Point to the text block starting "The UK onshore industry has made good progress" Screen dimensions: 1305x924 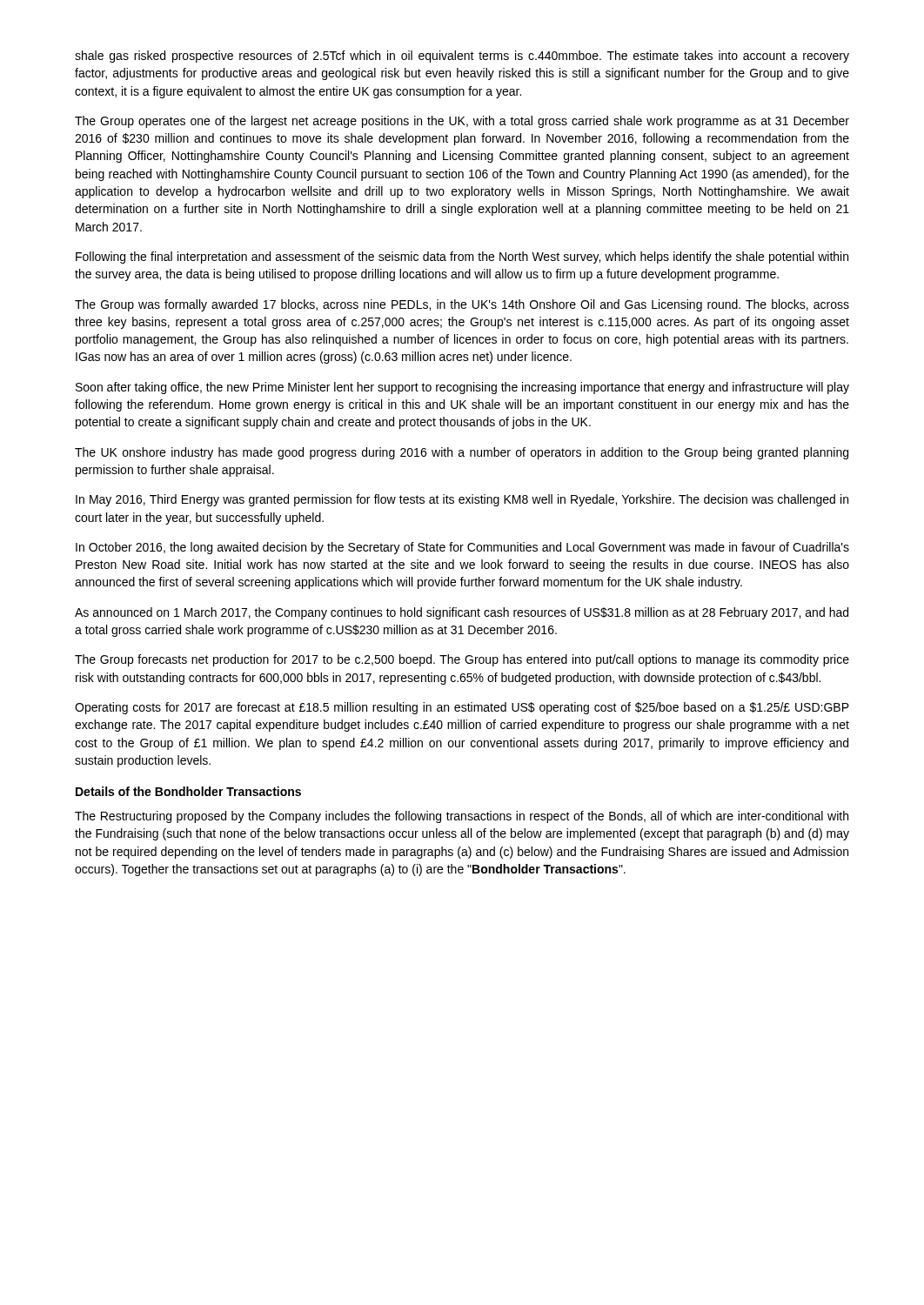(462, 461)
